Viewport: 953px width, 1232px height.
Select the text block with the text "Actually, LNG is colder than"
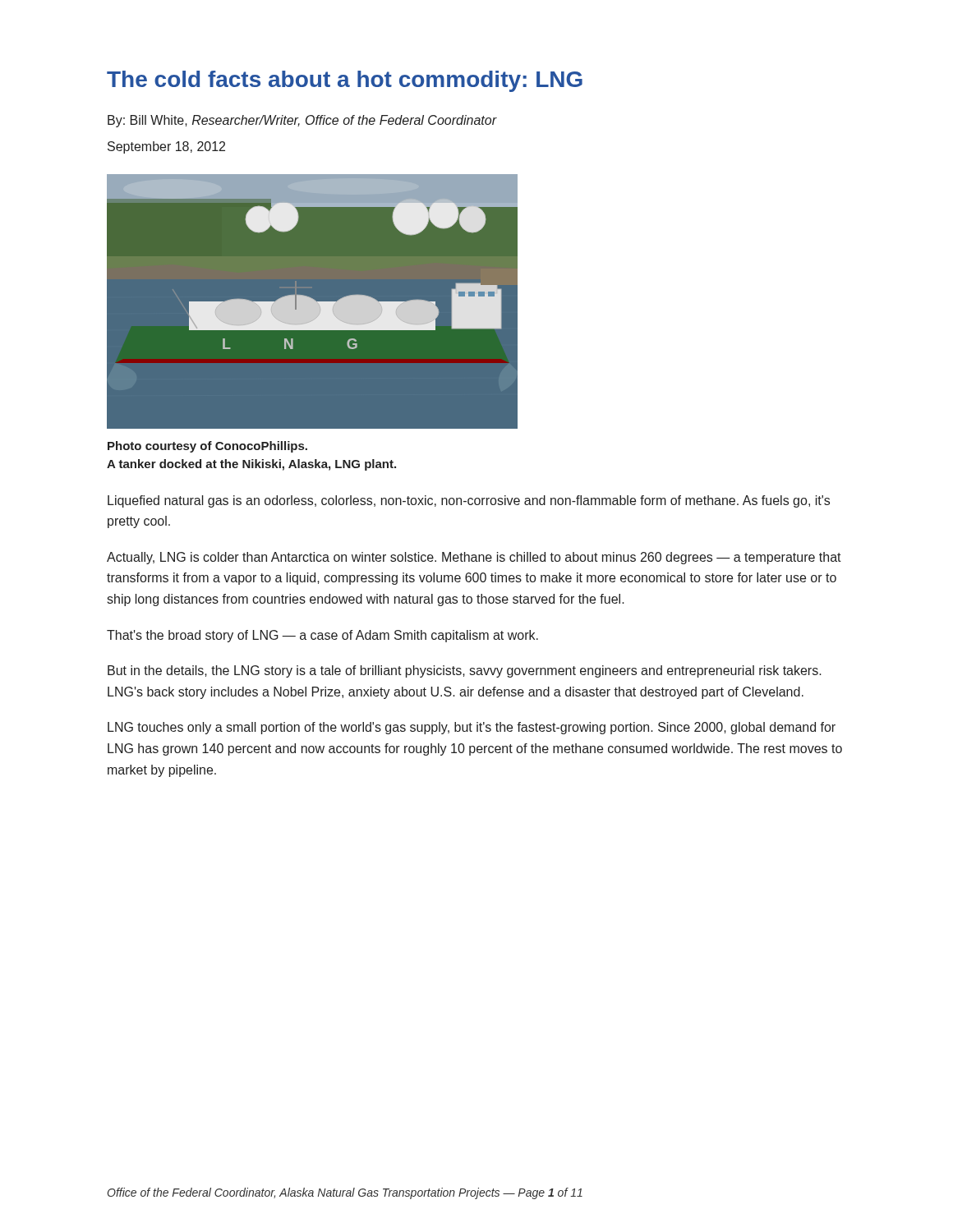coord(474,578)
